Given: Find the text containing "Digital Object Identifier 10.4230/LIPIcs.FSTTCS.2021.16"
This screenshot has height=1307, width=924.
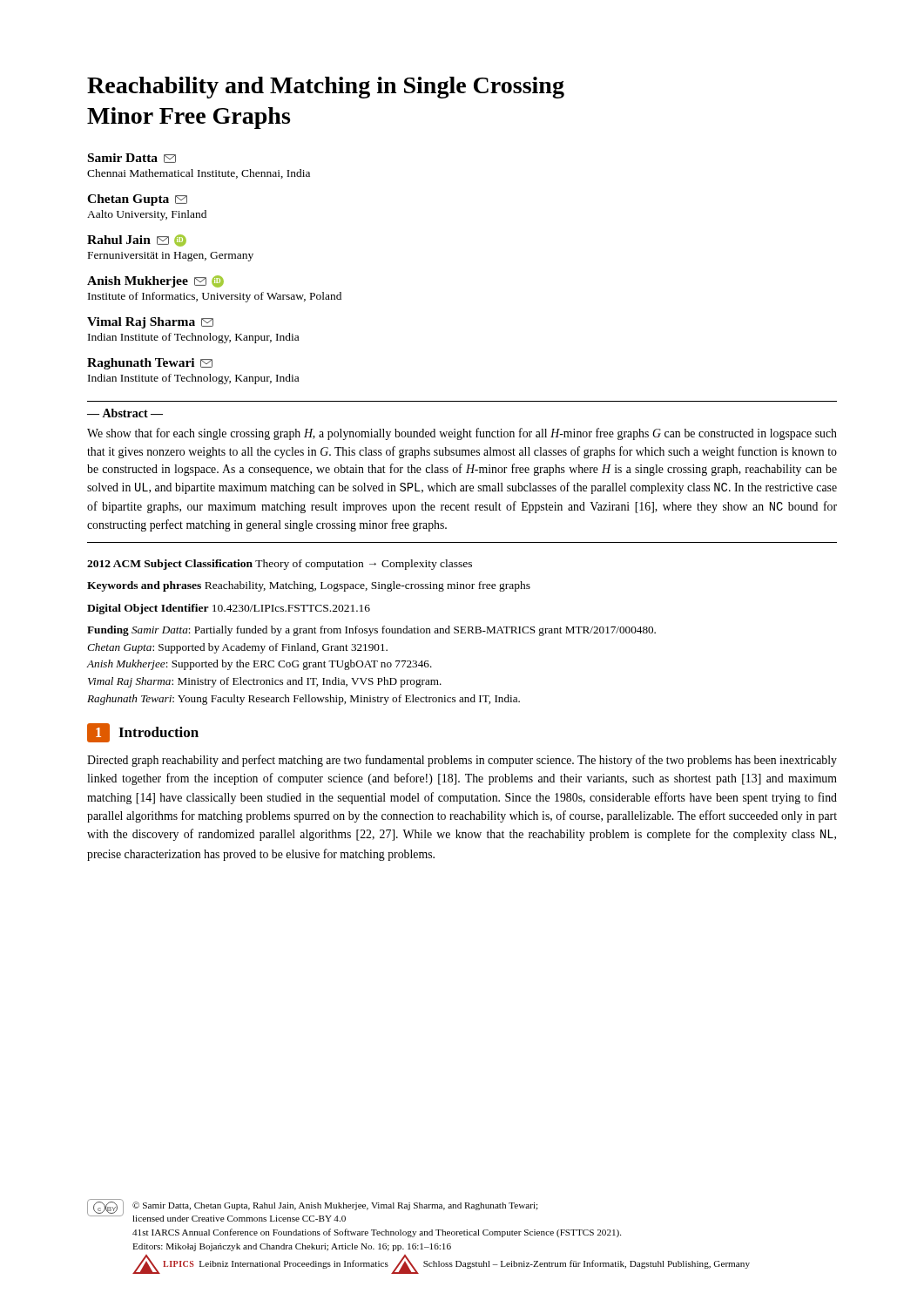Looking at the screenshot, I should click(229, 607).
